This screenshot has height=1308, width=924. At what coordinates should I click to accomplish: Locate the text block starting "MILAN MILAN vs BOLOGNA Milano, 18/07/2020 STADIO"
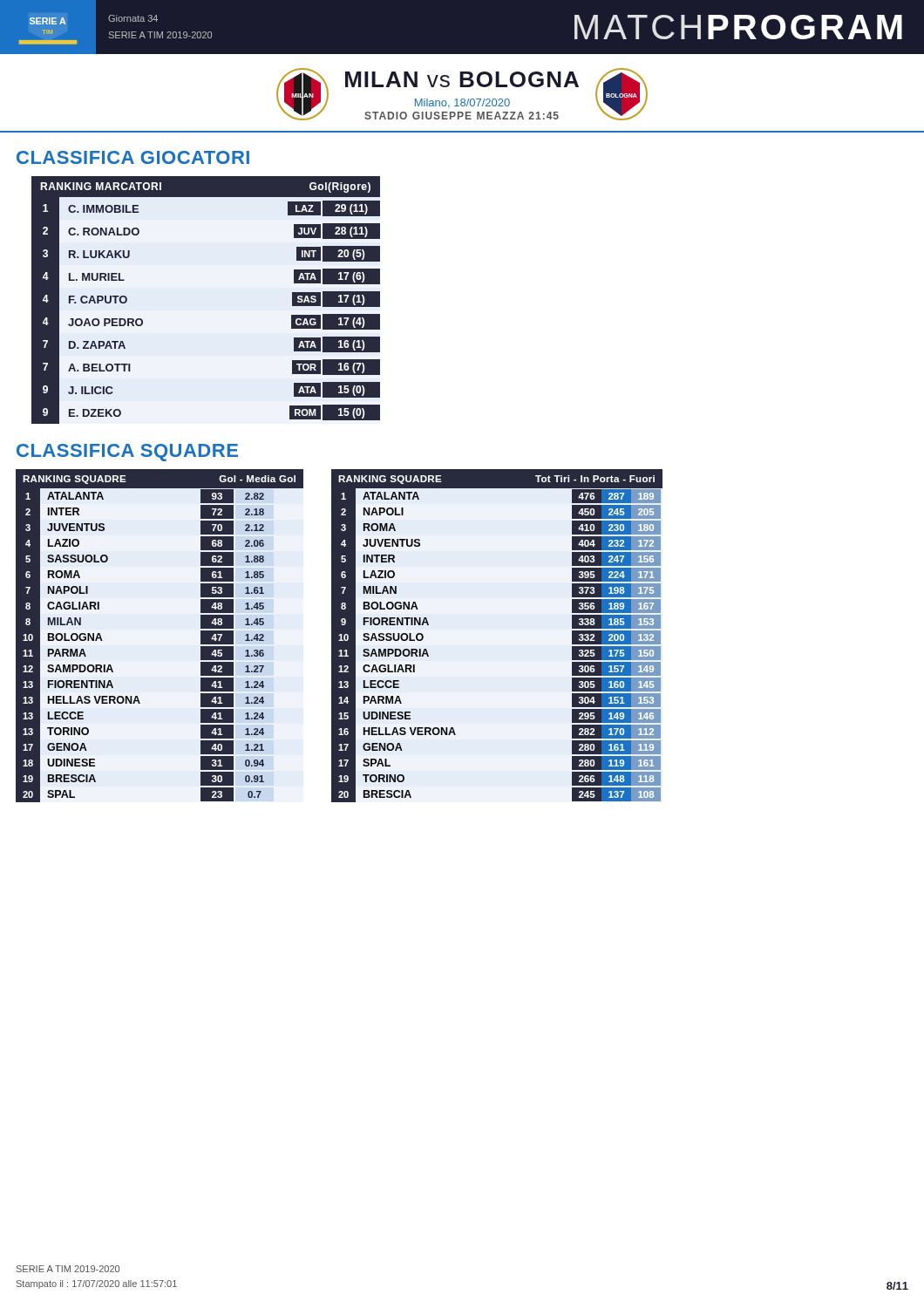462,94
